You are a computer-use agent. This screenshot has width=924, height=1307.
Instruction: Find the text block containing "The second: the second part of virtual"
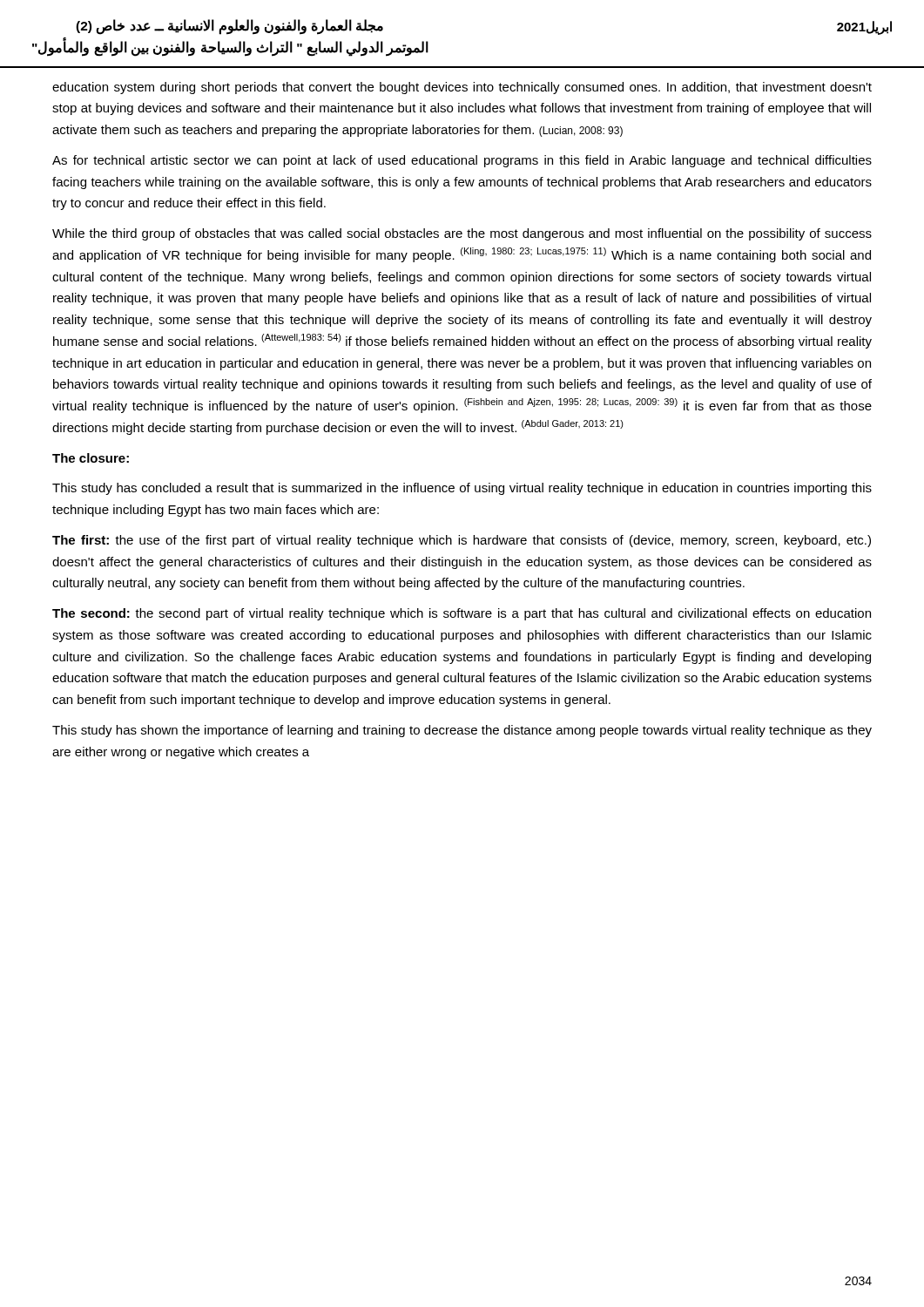(x=462, y=657)
